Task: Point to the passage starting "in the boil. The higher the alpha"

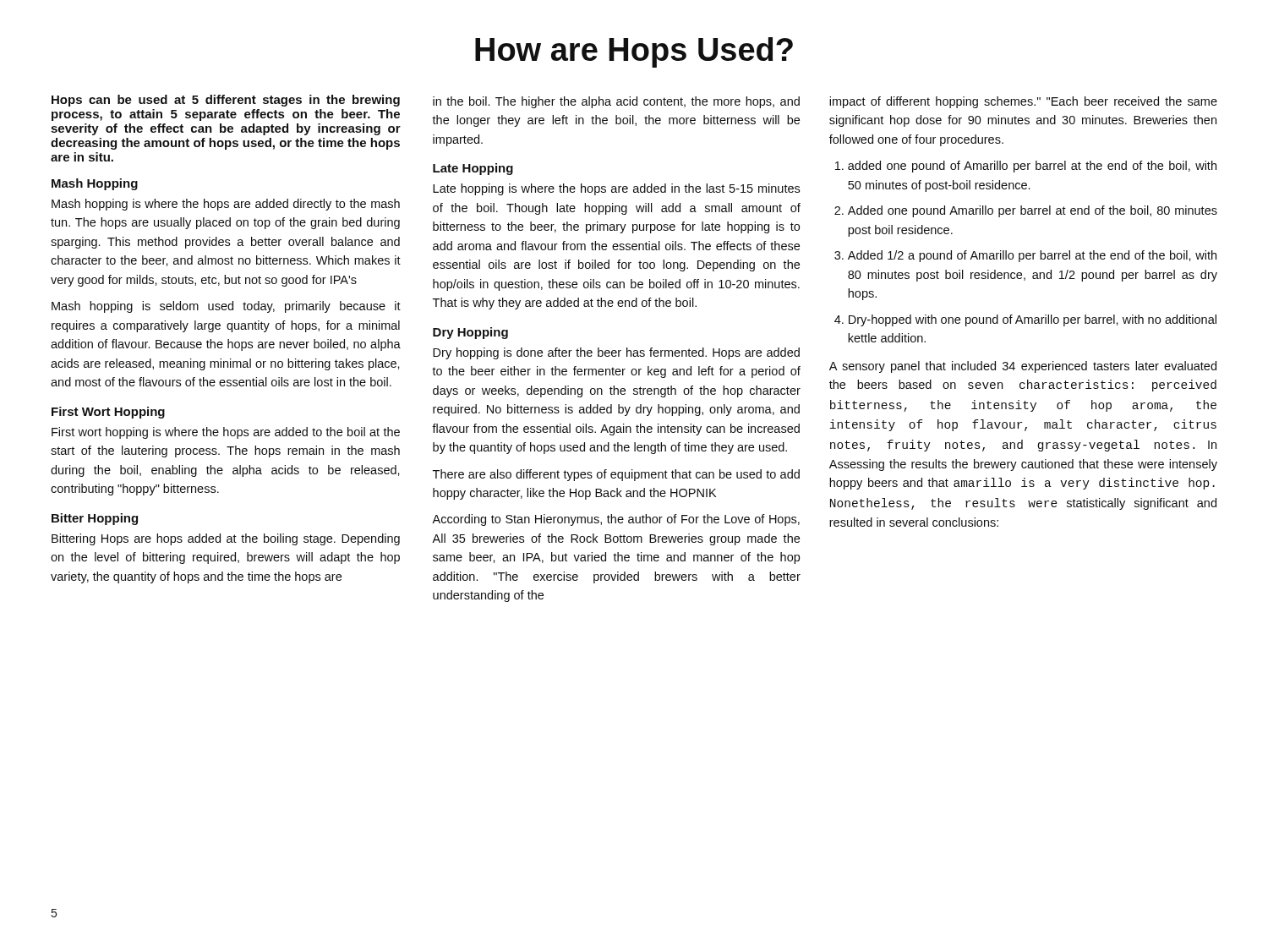Action: point(616,121)
